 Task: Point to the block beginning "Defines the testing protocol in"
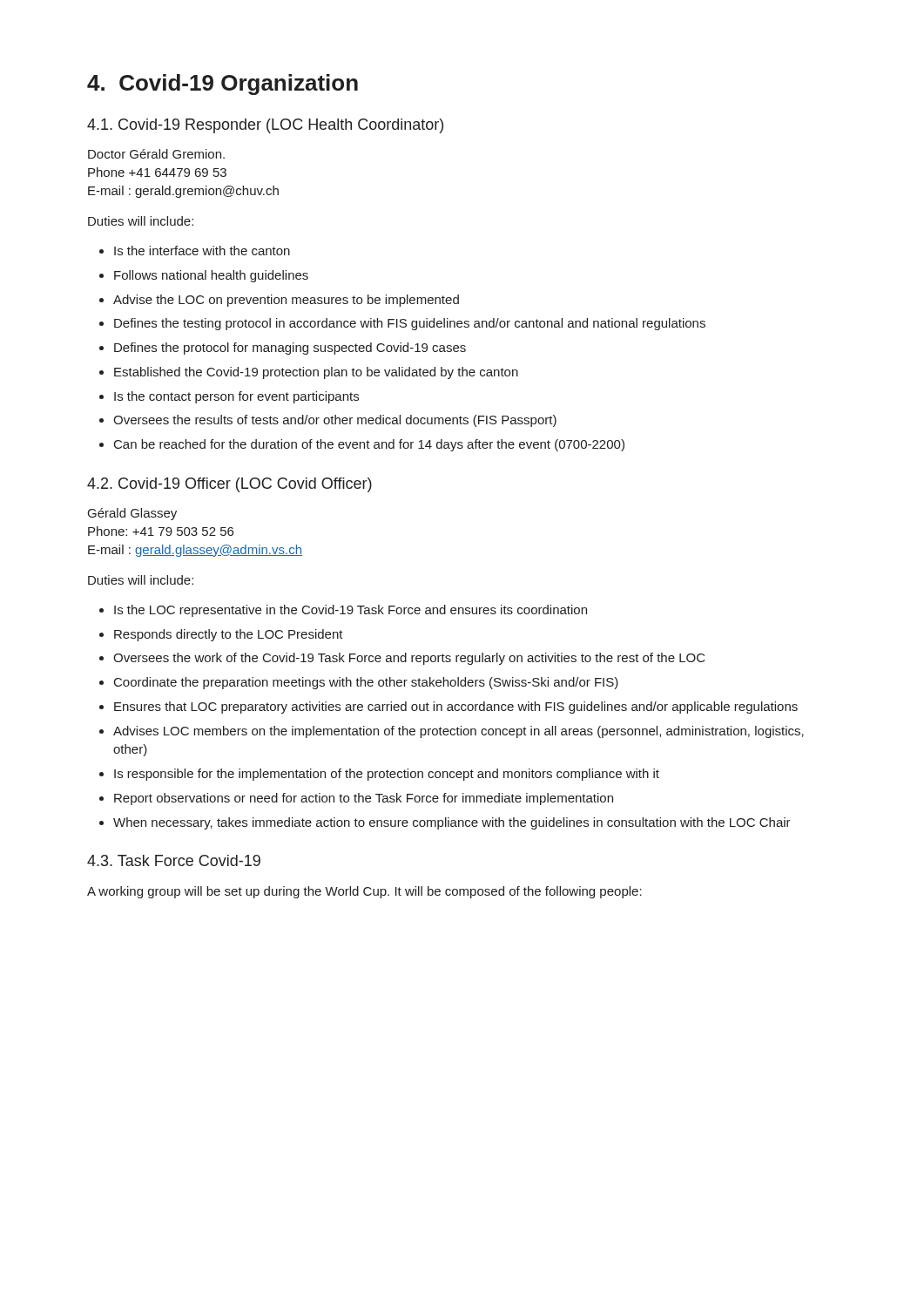[x=409, y=323]
